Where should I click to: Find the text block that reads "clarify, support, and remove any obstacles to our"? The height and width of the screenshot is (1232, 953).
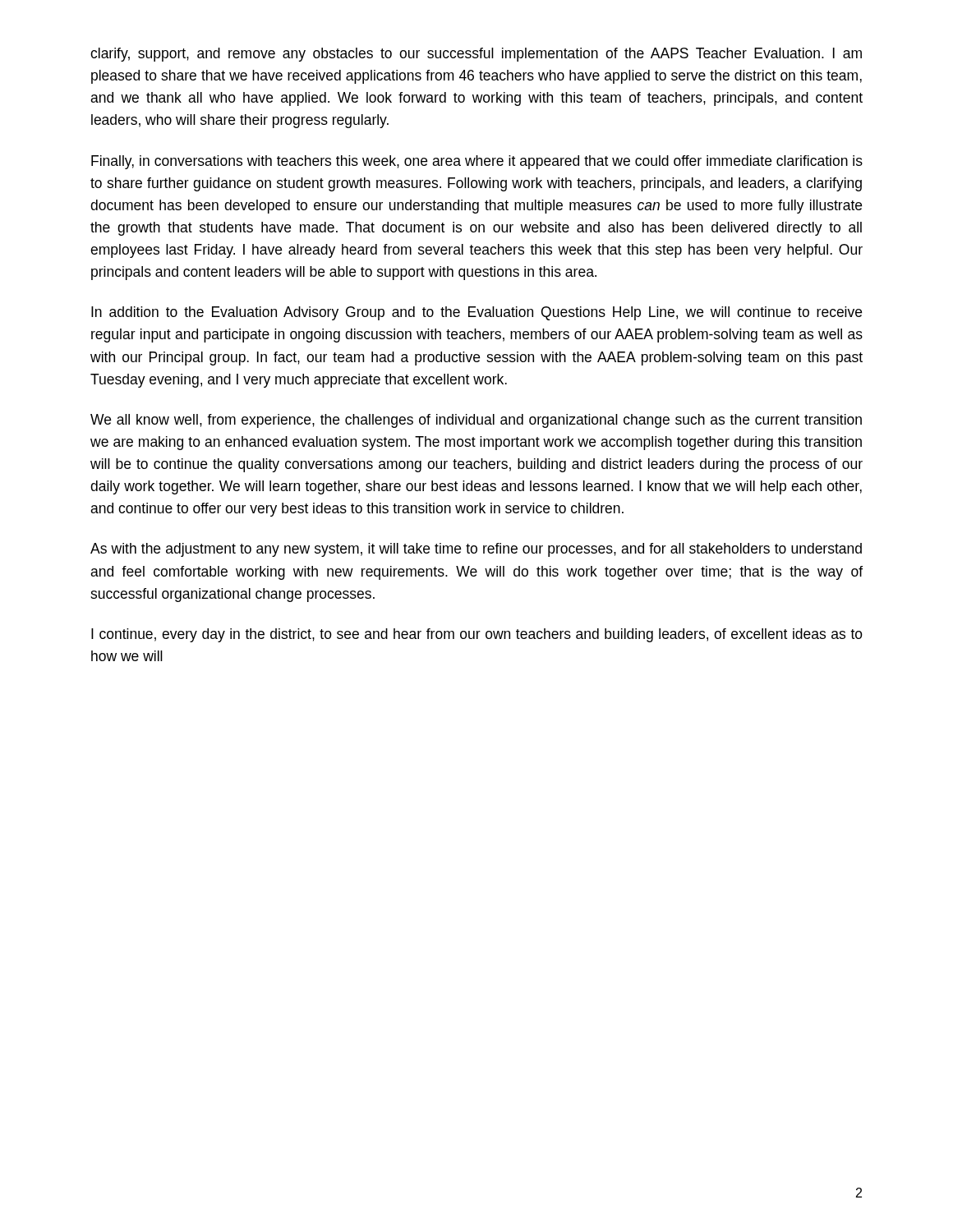coord(476,87)
